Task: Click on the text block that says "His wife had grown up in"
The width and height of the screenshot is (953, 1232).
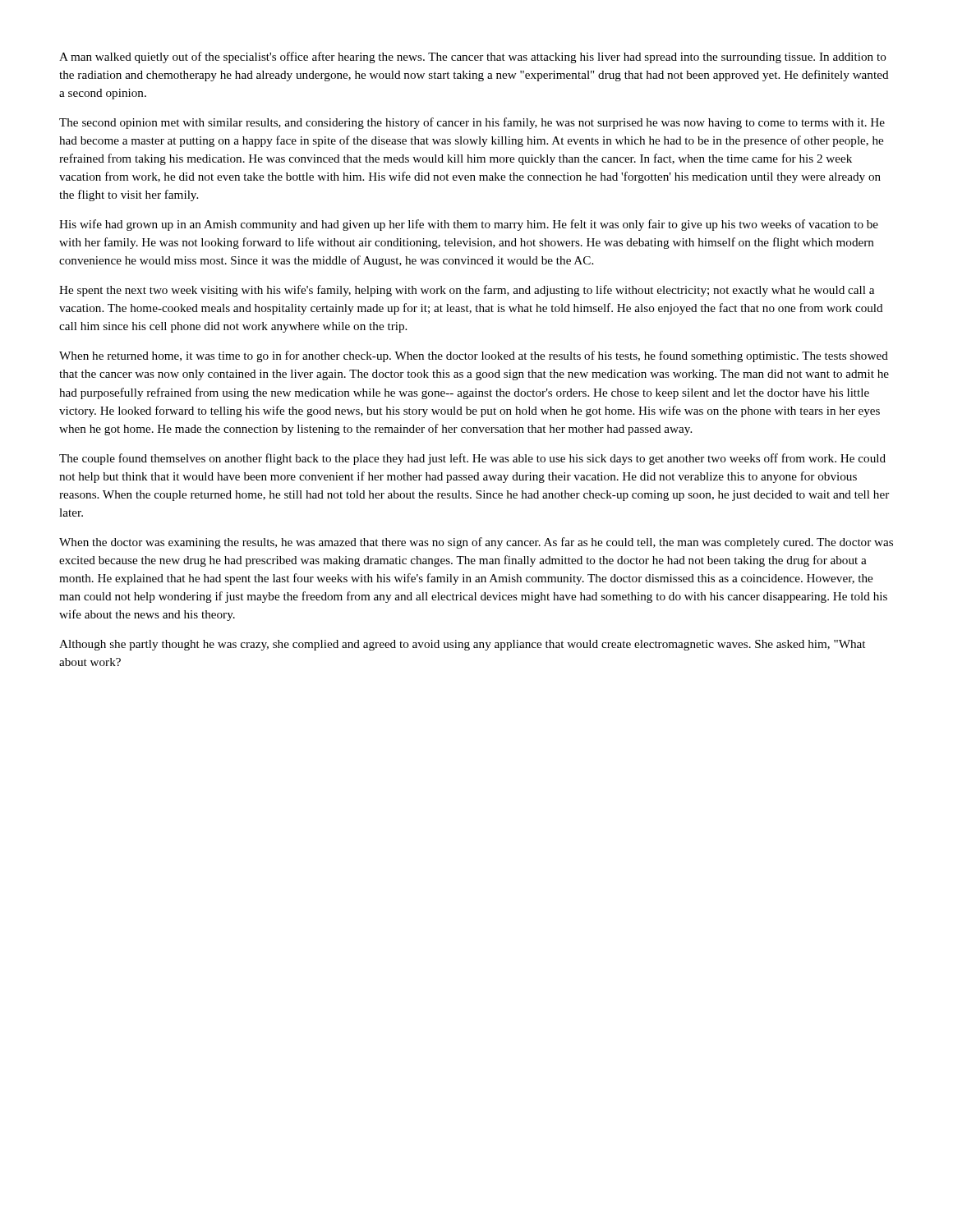Action: (x=469, y=242)
